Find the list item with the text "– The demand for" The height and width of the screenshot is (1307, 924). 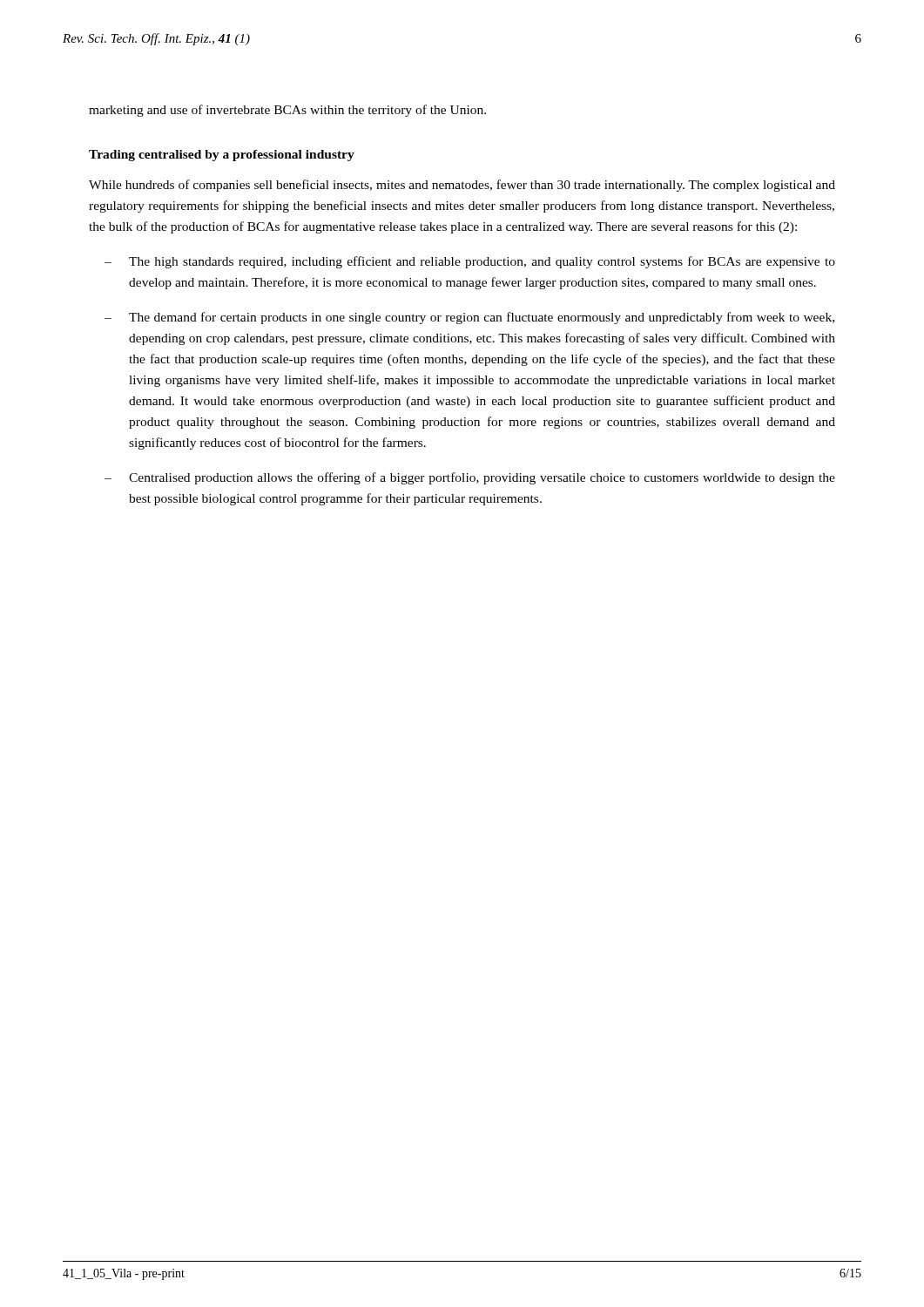[470, 380]
